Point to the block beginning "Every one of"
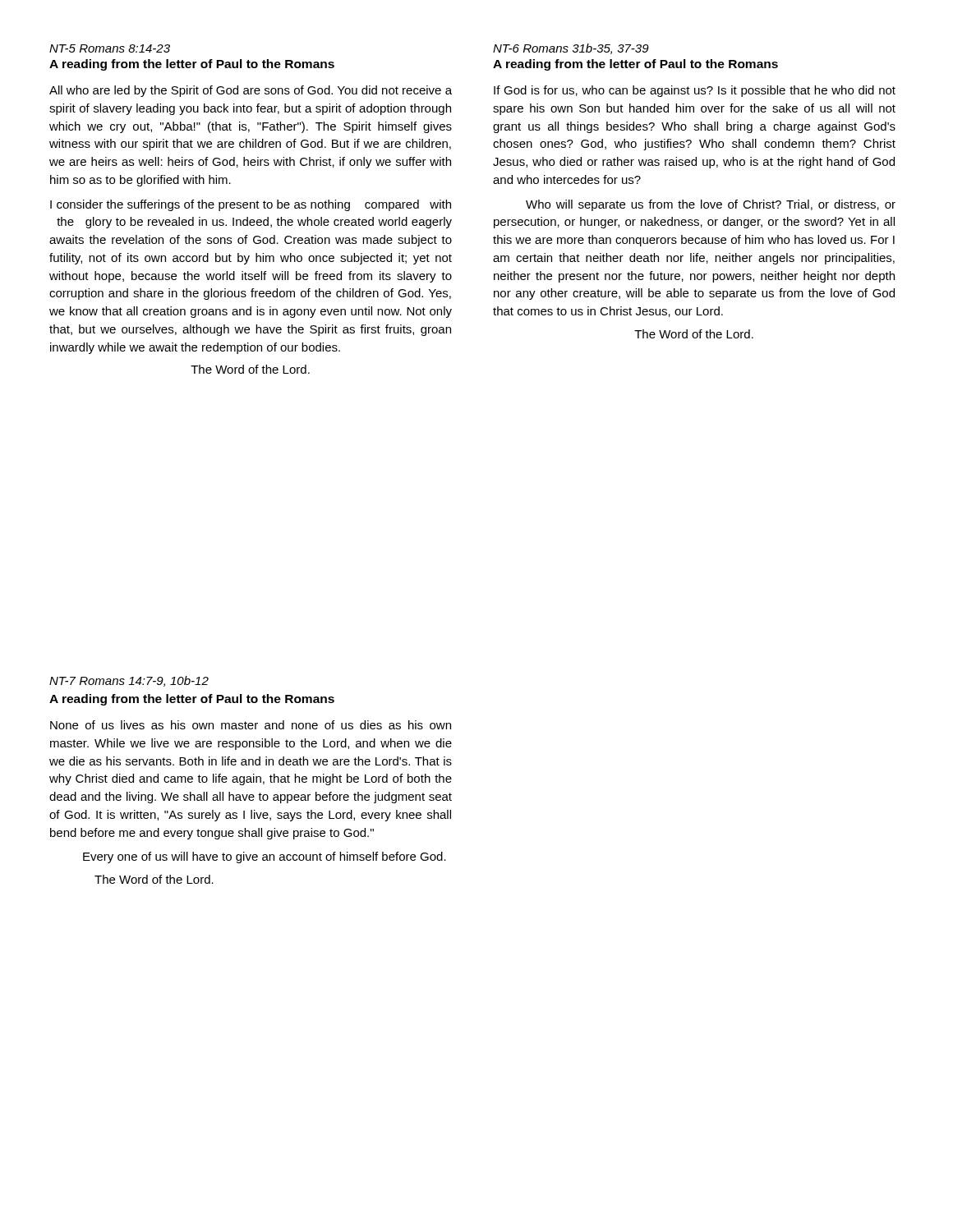The width and height of the screenshot is (953, 1232). [x=264, y=856]
